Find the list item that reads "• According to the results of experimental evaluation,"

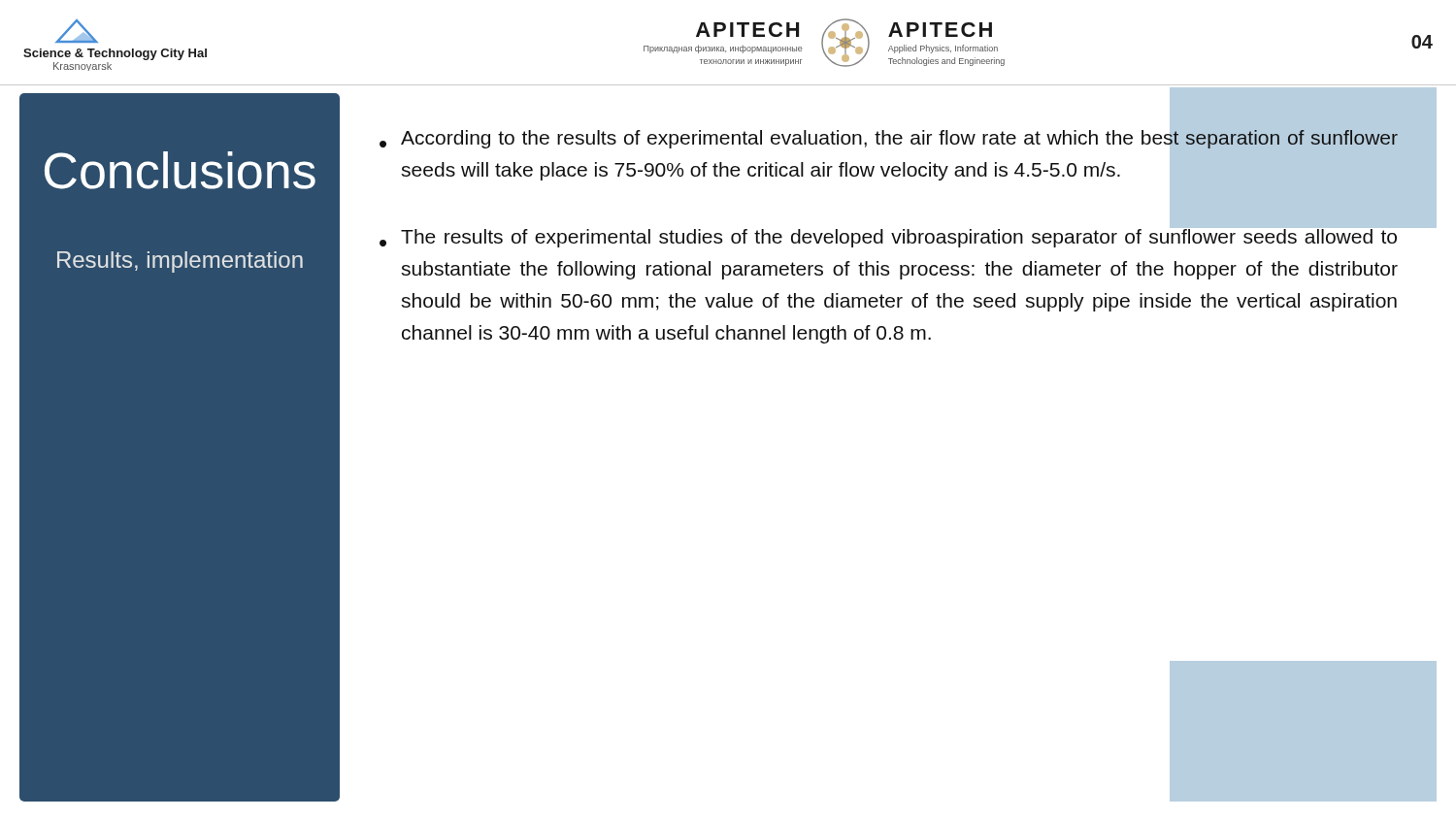888,154
